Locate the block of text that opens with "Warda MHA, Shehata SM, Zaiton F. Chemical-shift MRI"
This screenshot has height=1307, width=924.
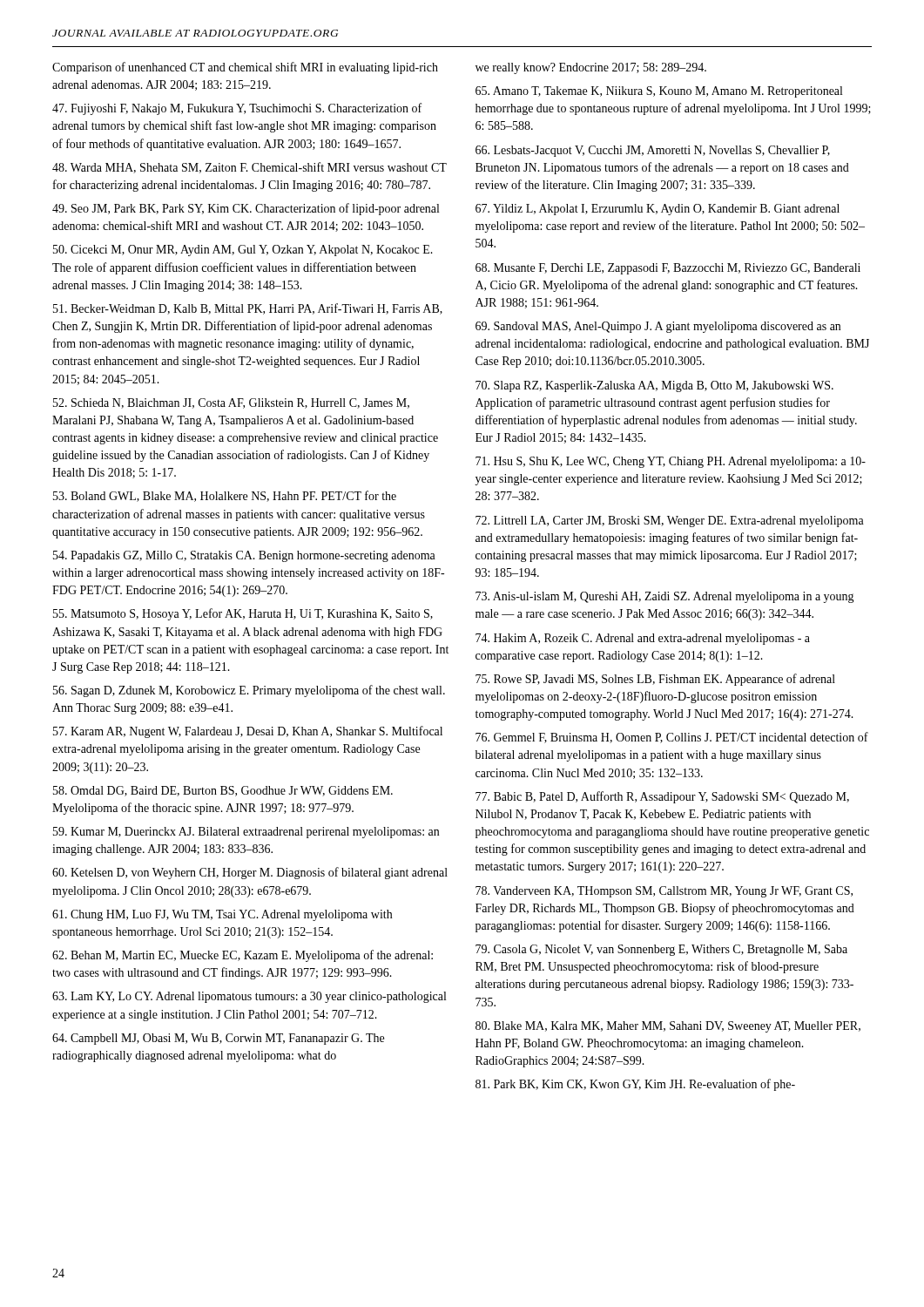[251, 177]
